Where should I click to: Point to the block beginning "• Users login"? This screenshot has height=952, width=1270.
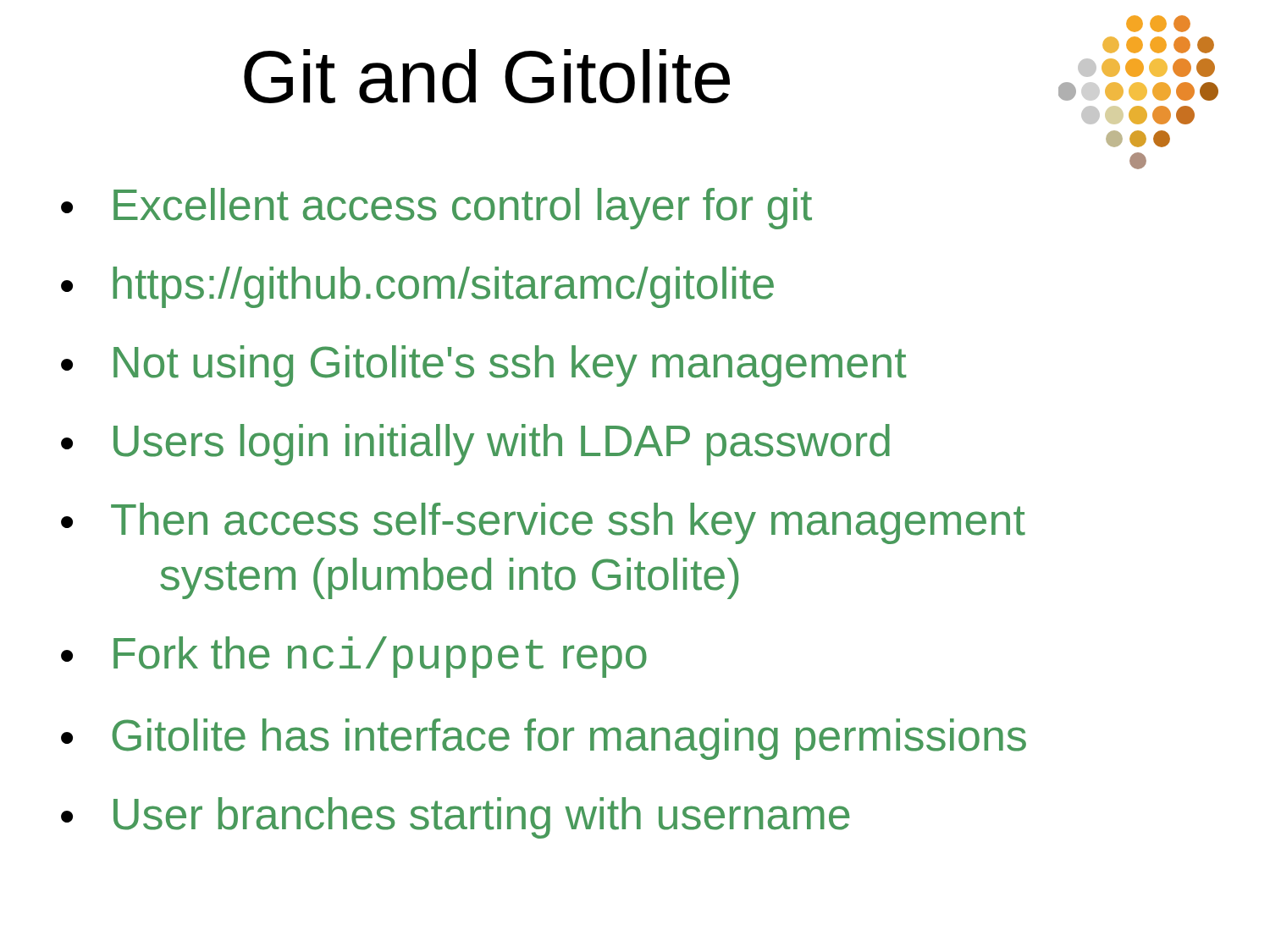(476, 441)
